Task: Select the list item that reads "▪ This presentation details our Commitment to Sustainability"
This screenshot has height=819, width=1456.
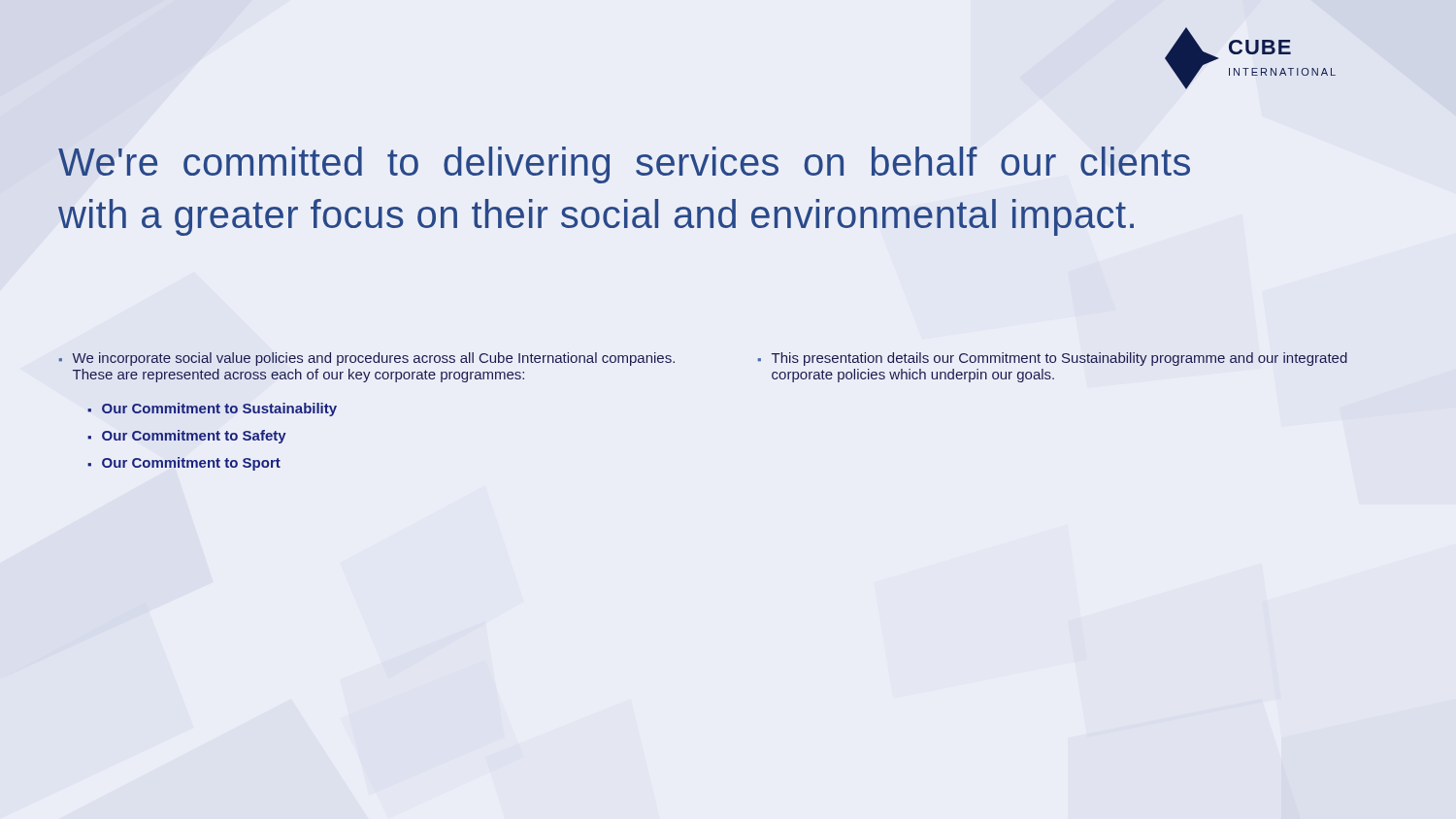Action: pyautogui.click(x=1077, y=366)
